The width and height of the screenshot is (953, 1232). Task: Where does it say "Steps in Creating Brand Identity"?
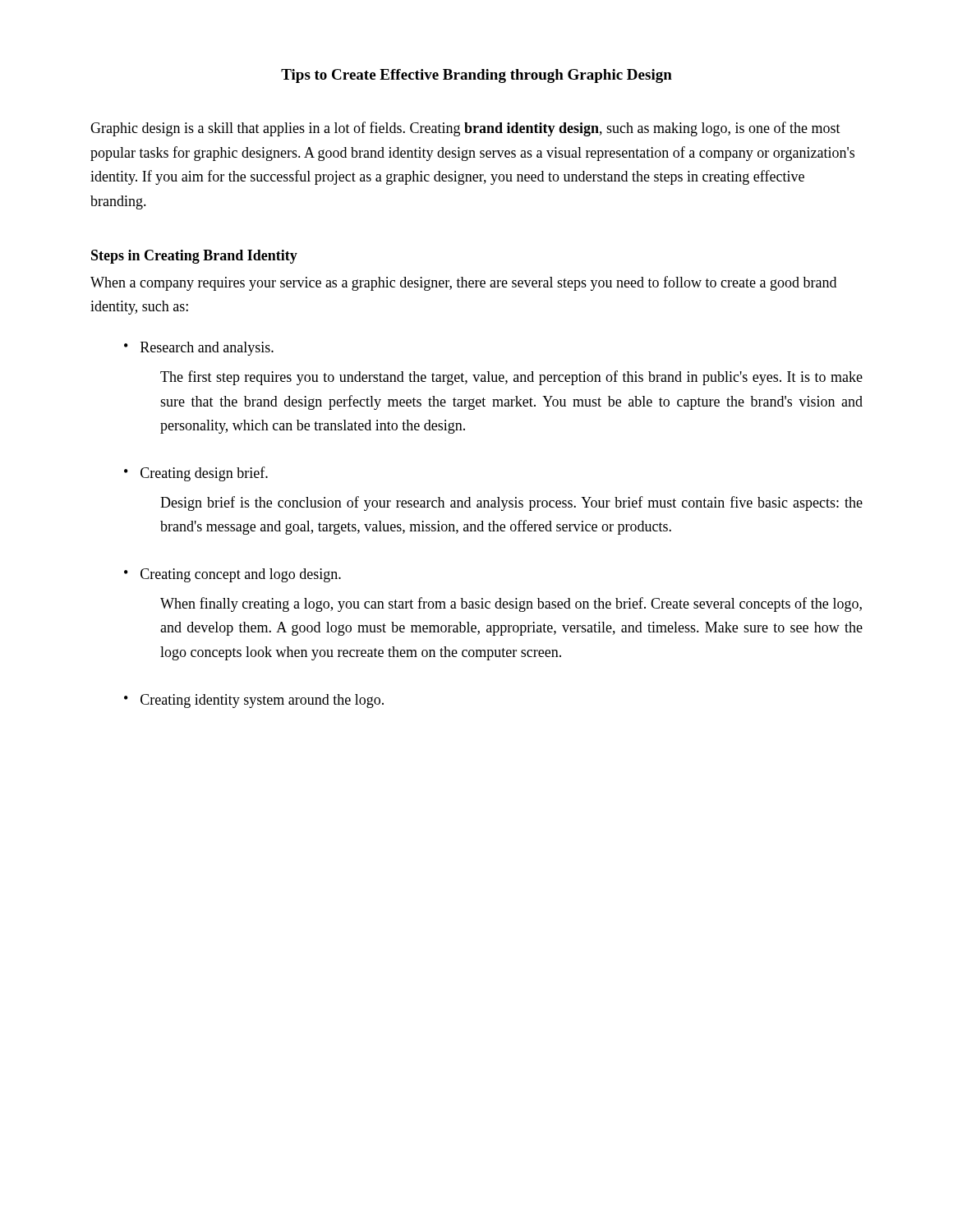click(x=194, y=255)
